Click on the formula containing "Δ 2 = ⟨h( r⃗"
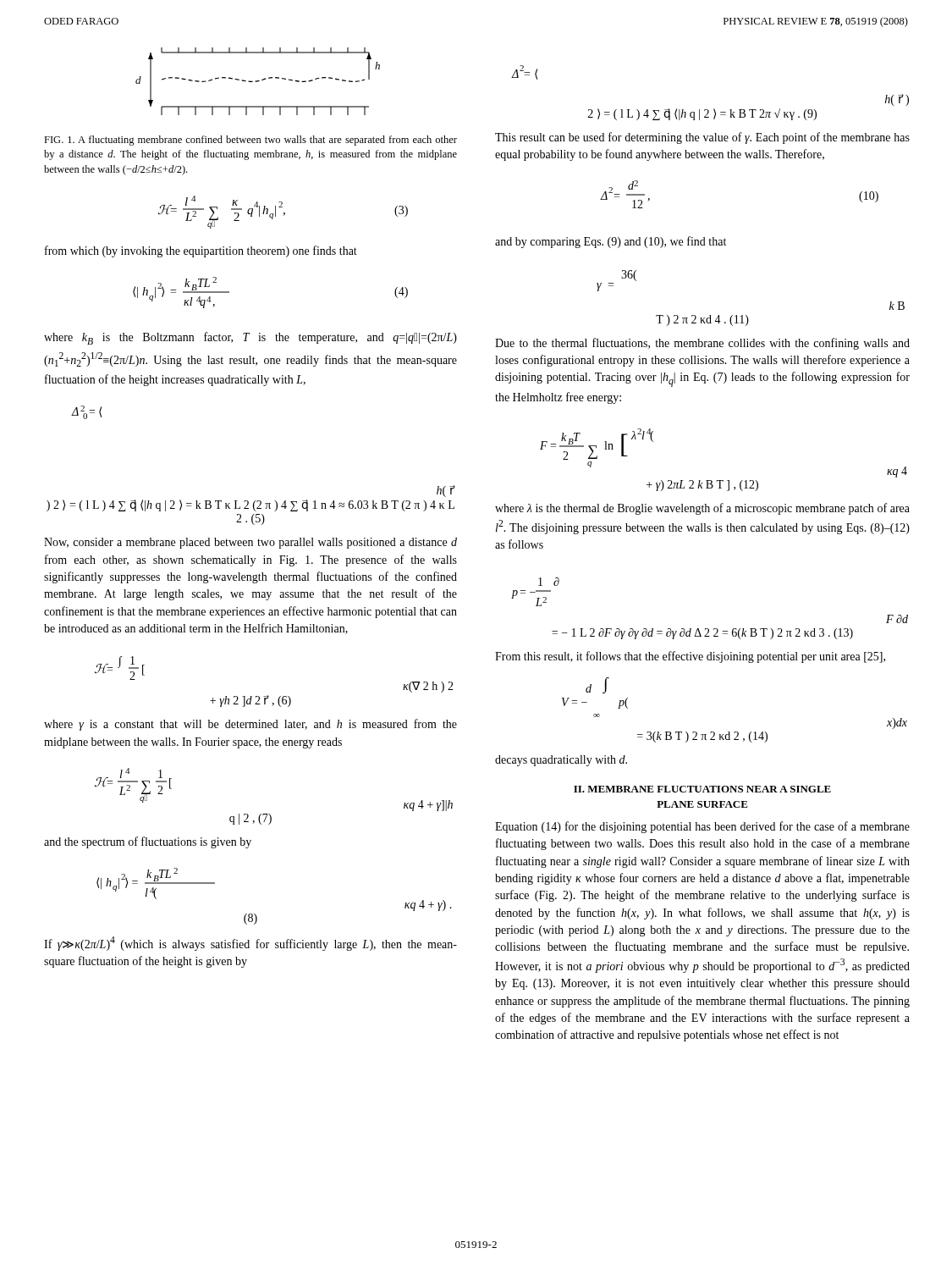This screenshot has width=952, height=1270. (x=524, y=72)
